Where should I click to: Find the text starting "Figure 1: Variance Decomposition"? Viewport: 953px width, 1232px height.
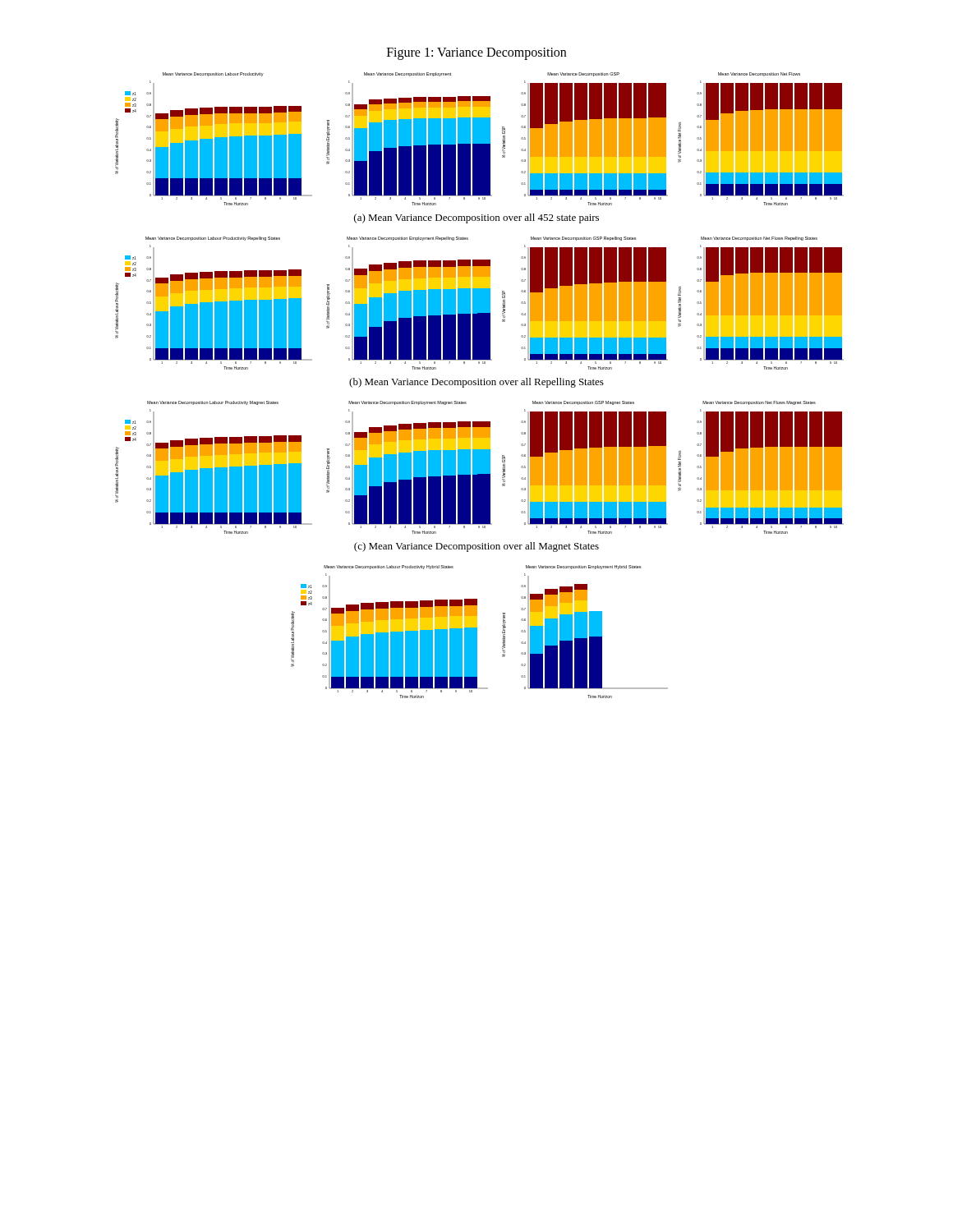tap(476, 52)
